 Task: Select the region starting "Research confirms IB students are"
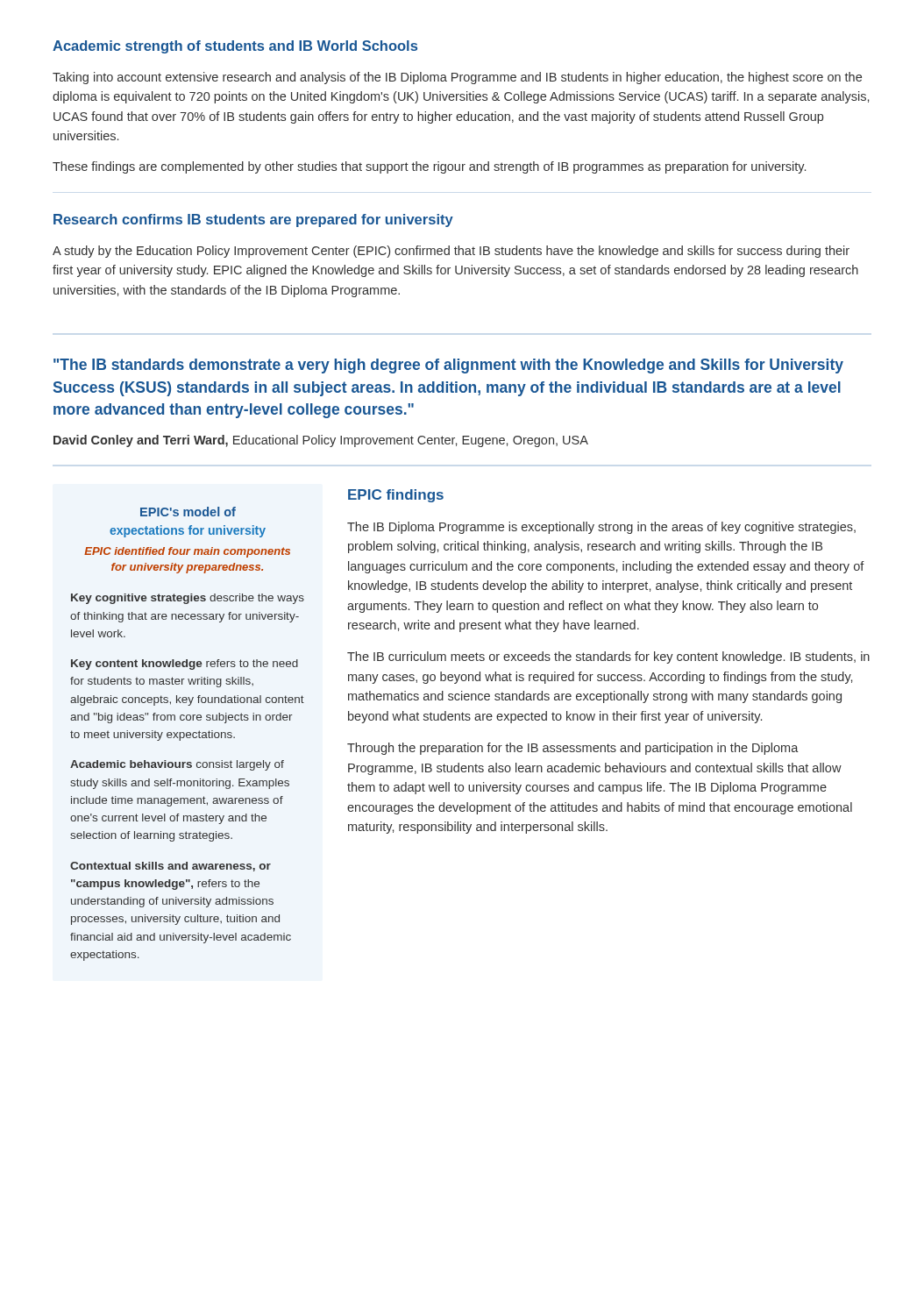click(x=462, y=220)
